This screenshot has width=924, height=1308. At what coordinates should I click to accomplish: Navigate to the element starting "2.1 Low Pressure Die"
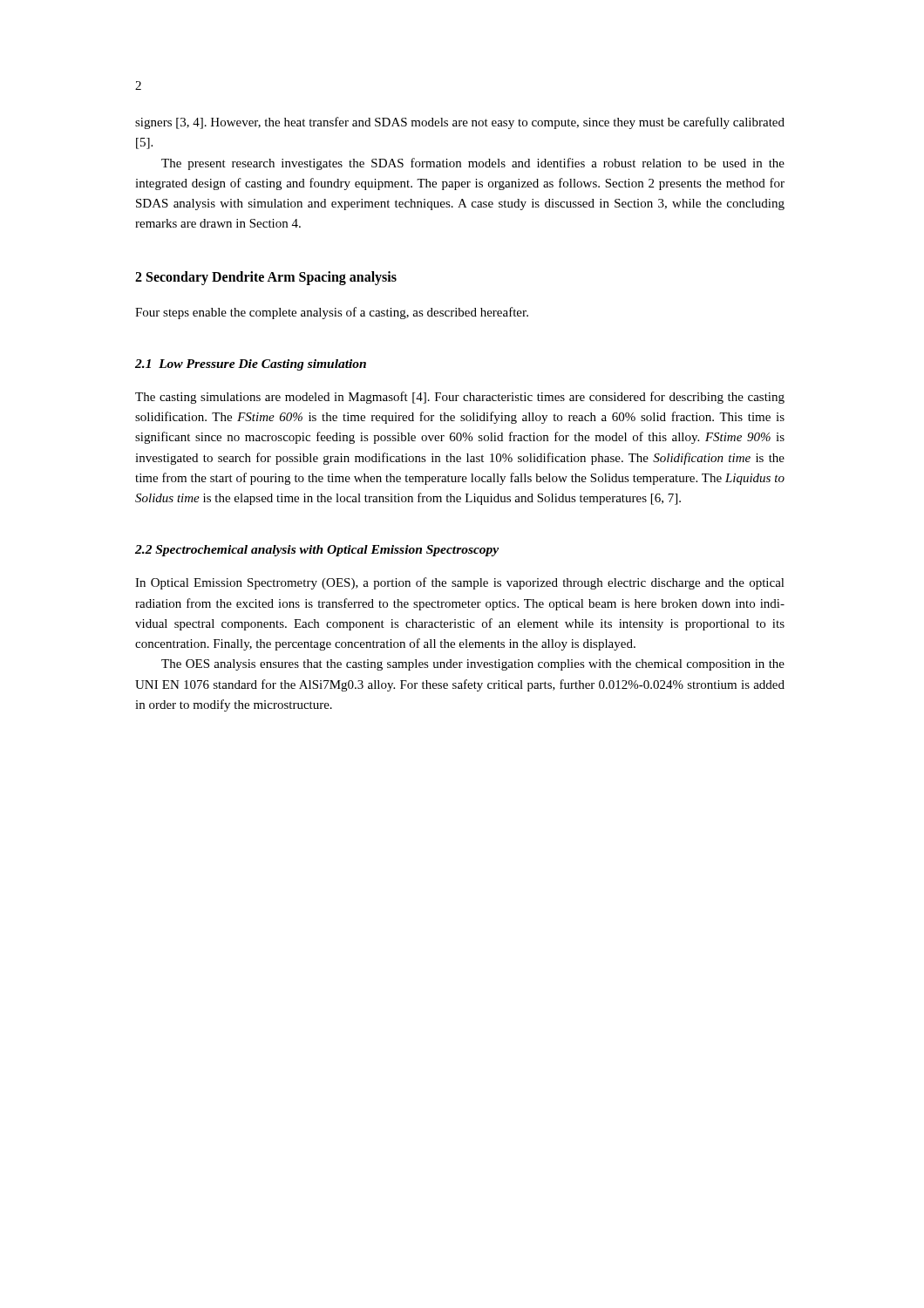coord(251,363)
